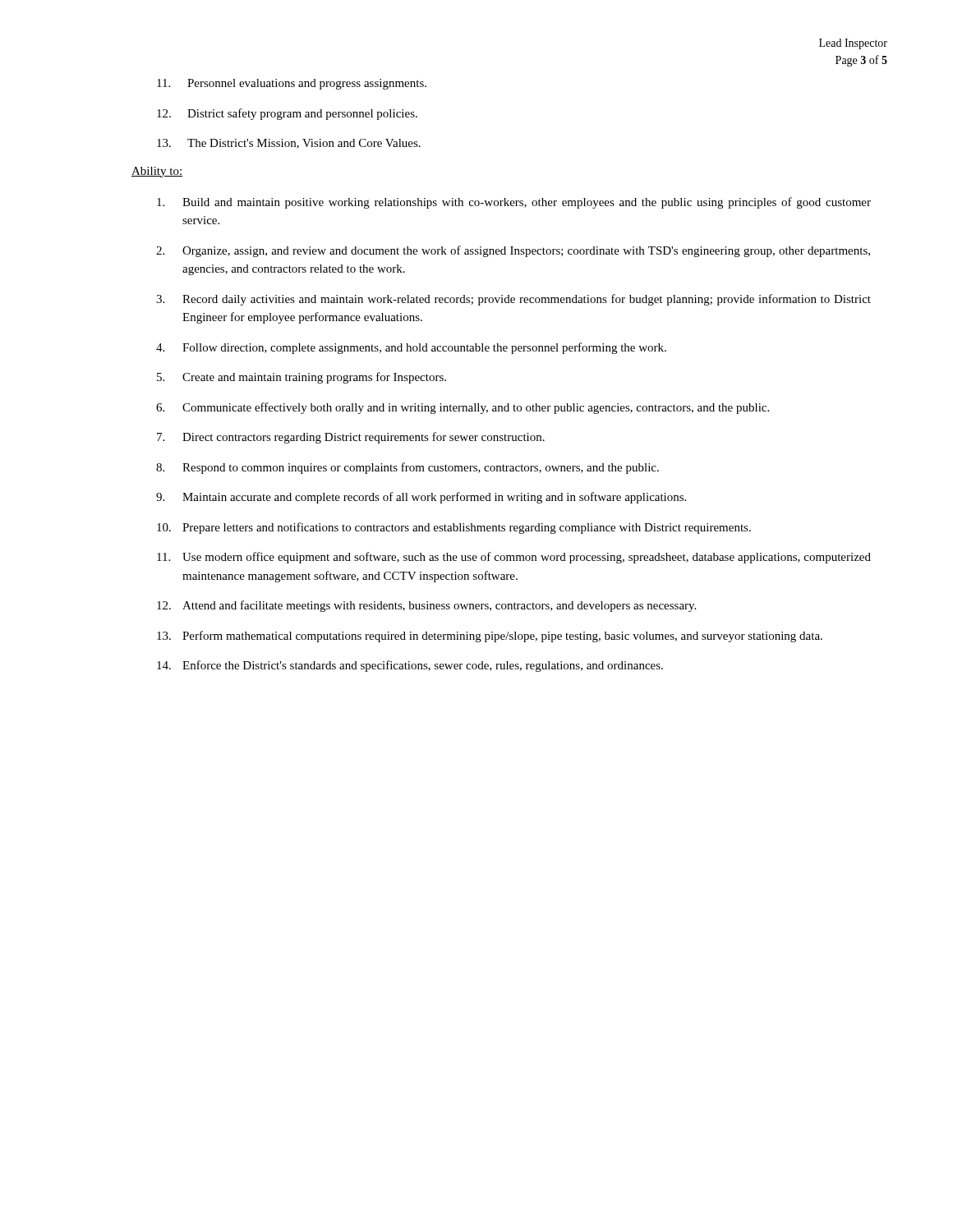Find the block on this page that starts "8. Respond to common inquires or complaints"

[513, 467]
